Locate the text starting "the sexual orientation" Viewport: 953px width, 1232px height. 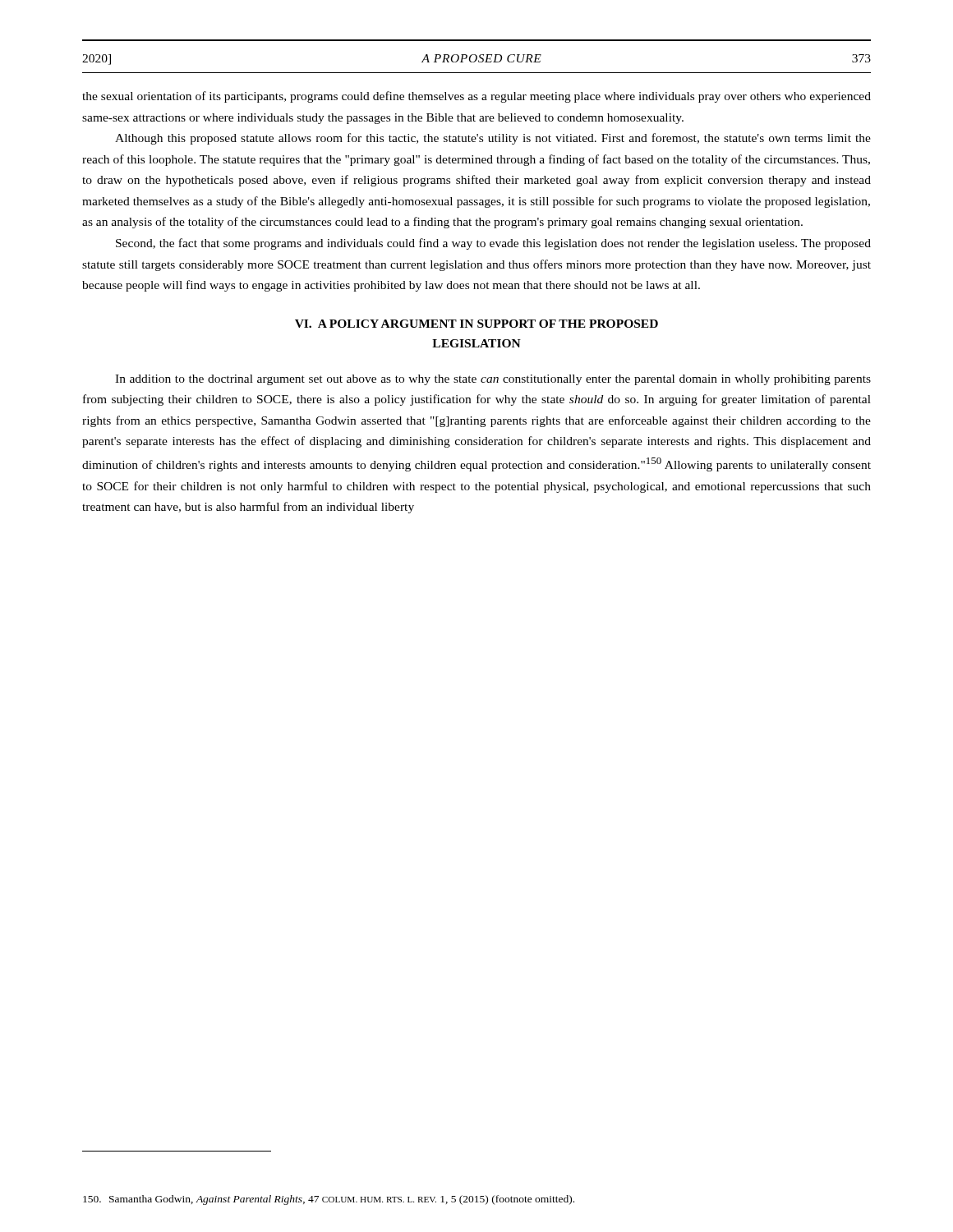click(x=476, y=106)
